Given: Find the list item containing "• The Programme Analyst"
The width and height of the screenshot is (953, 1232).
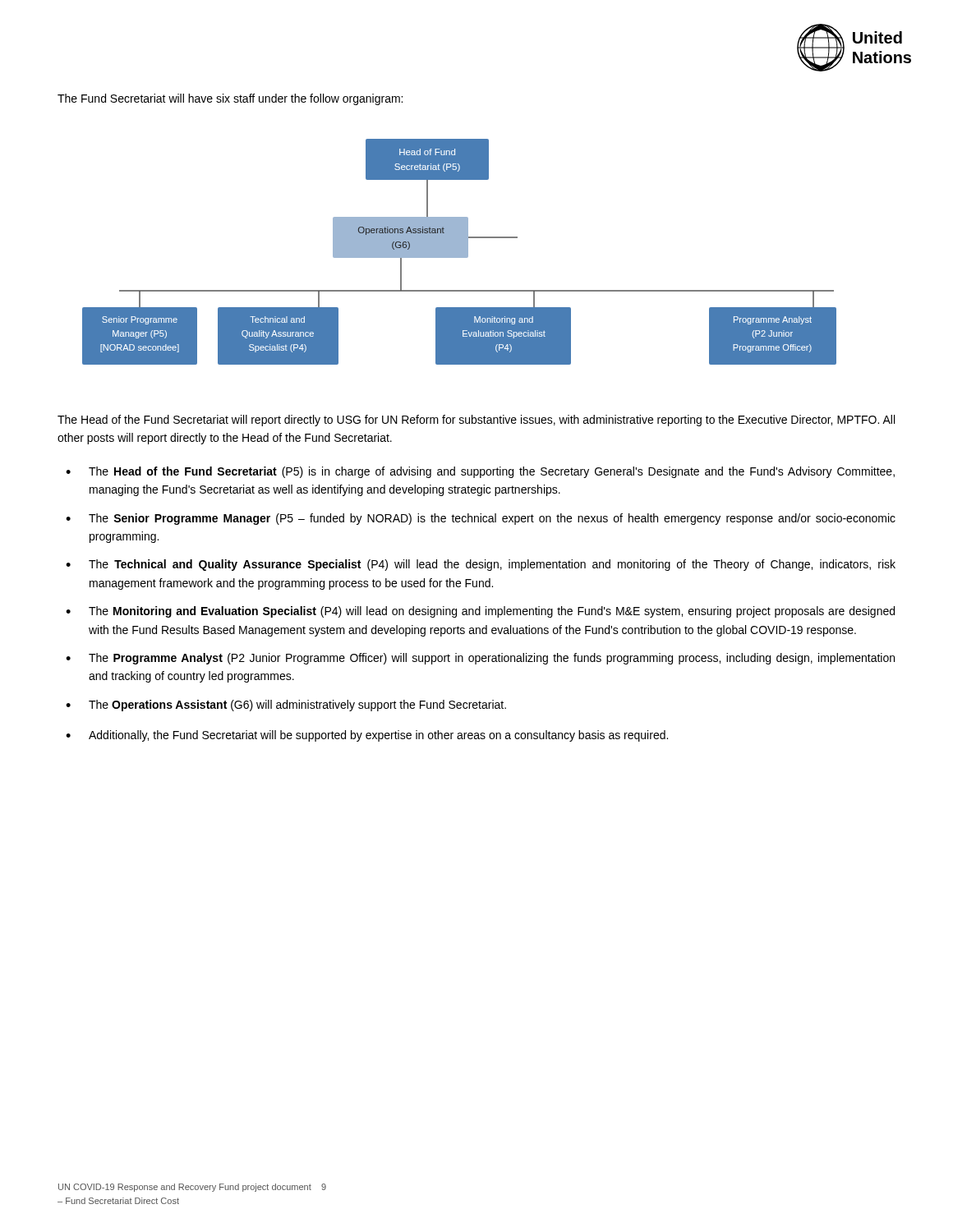Looking at the screenshot, I should click(x=476, y=667).
